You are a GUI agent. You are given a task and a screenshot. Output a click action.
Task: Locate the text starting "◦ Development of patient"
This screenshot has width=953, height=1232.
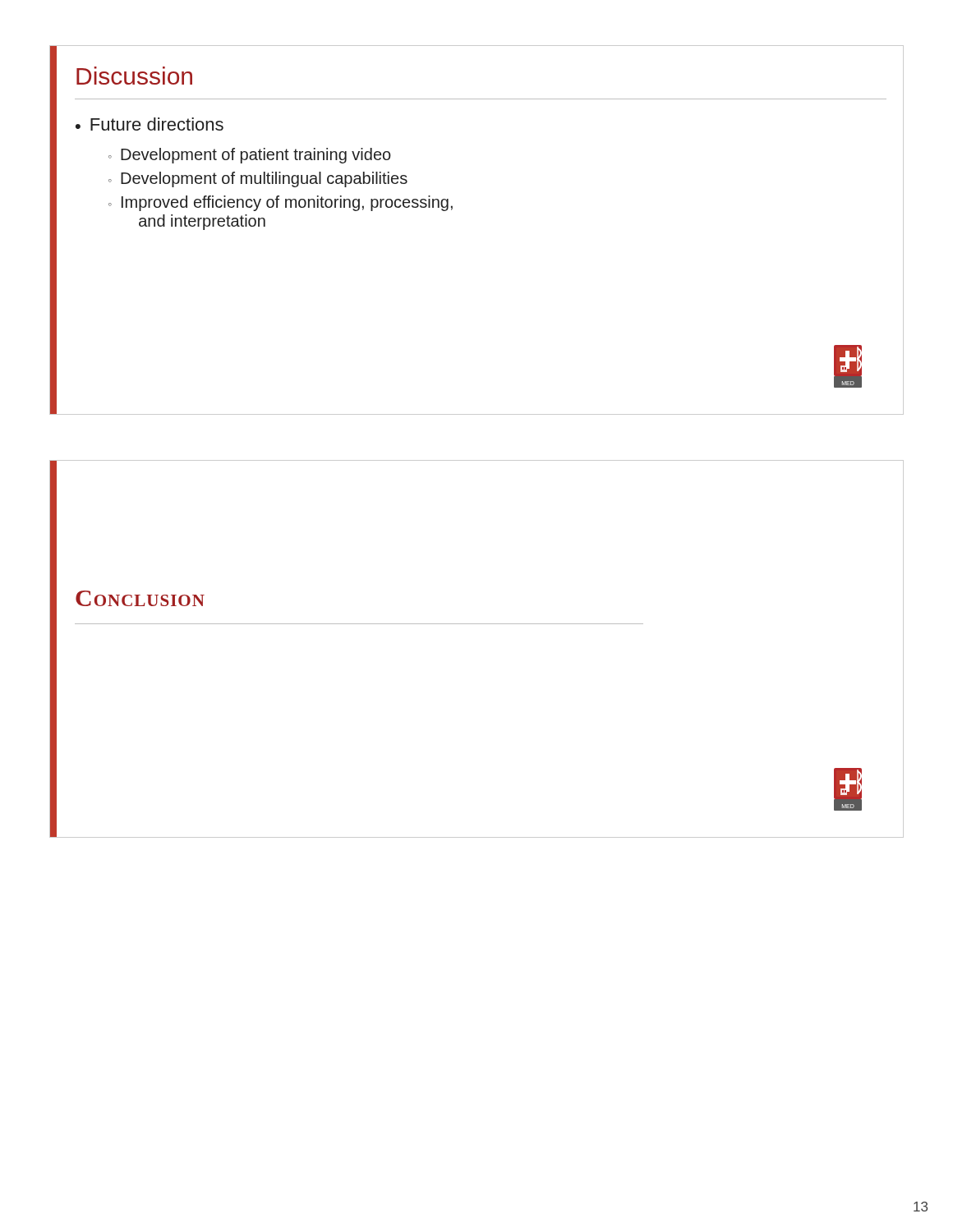click(x=250, y=156)
